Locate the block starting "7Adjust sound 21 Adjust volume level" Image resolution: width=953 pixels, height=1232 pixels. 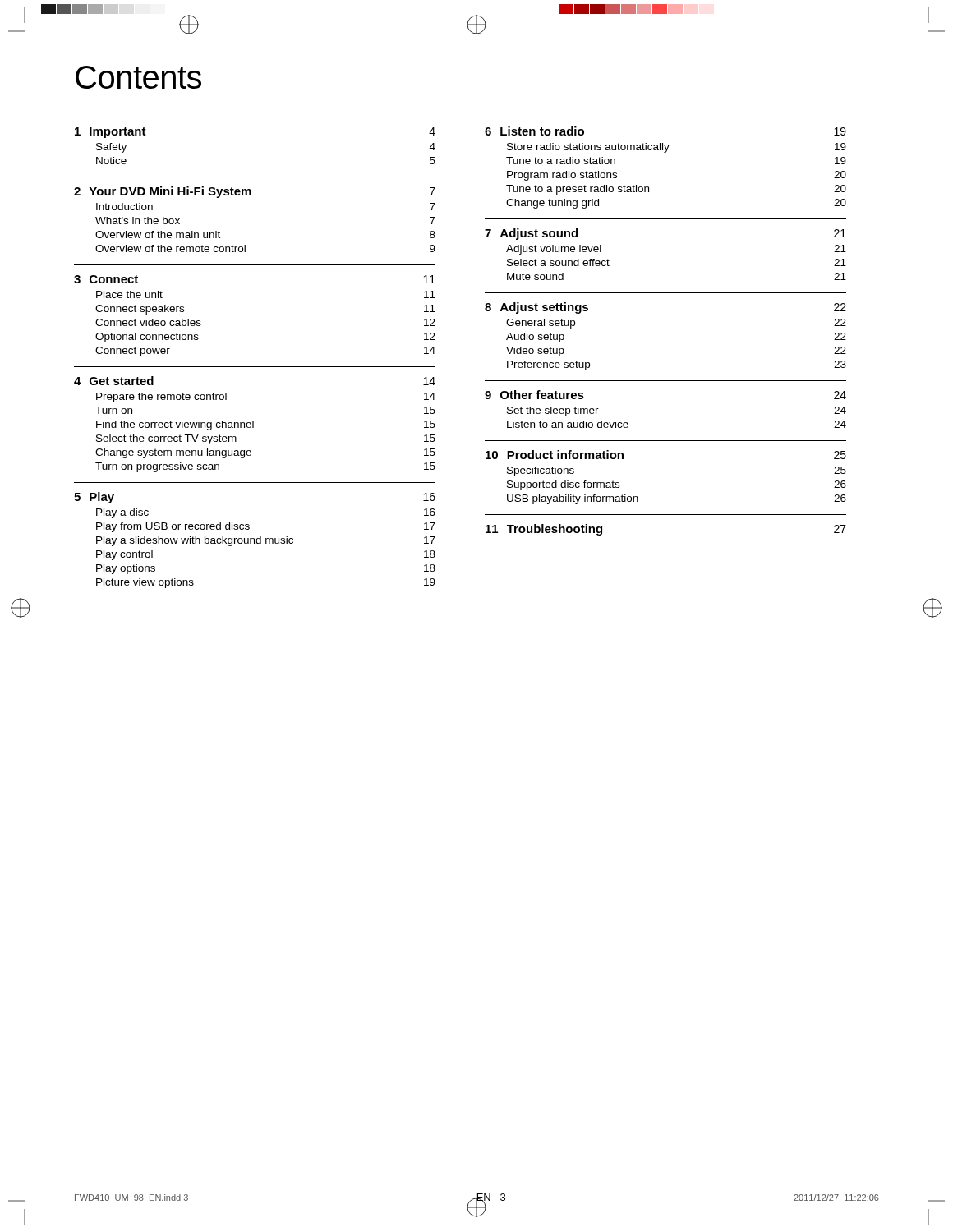point(533,234)
